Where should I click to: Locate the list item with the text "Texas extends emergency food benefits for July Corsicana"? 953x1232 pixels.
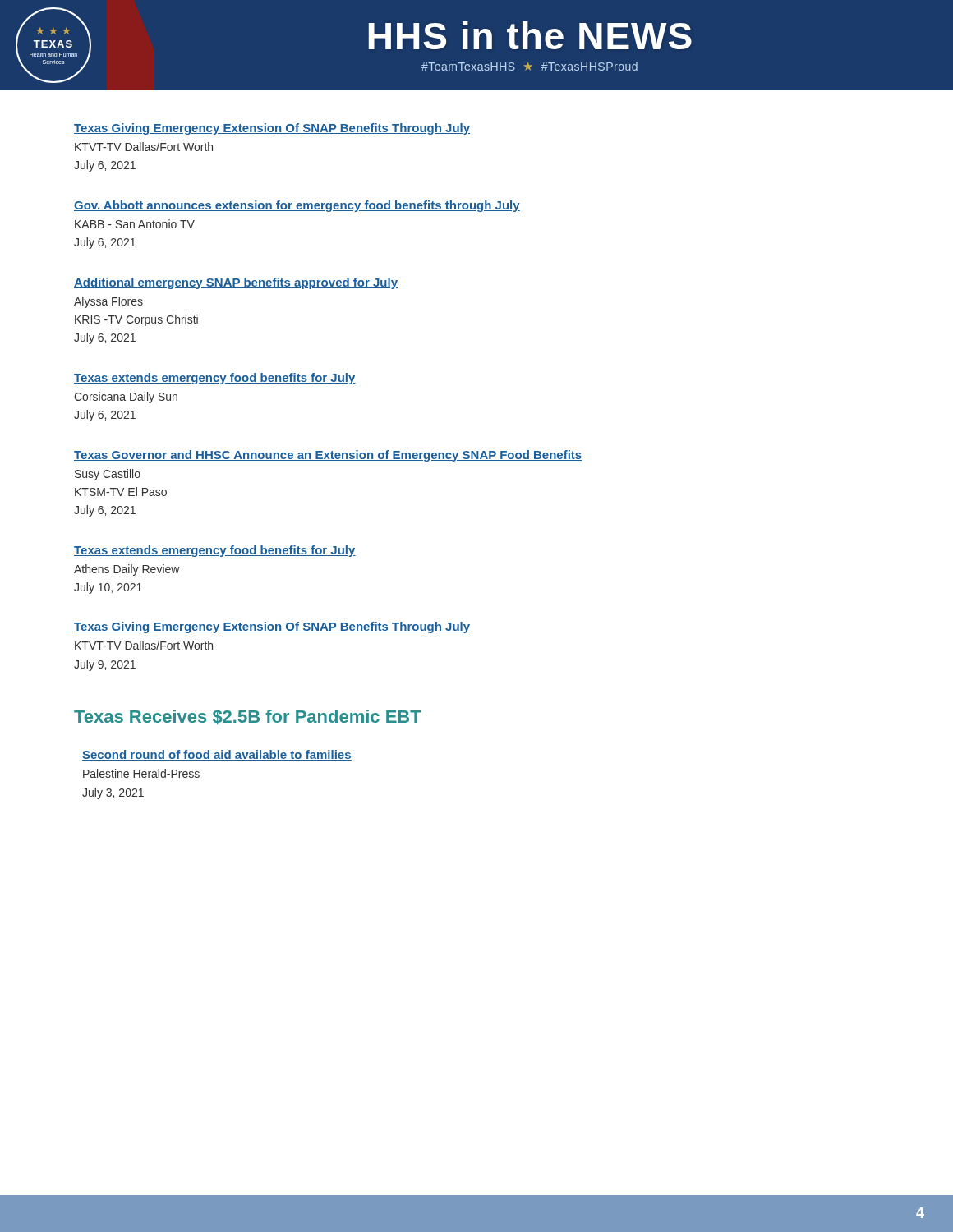[x=215, y=379]
